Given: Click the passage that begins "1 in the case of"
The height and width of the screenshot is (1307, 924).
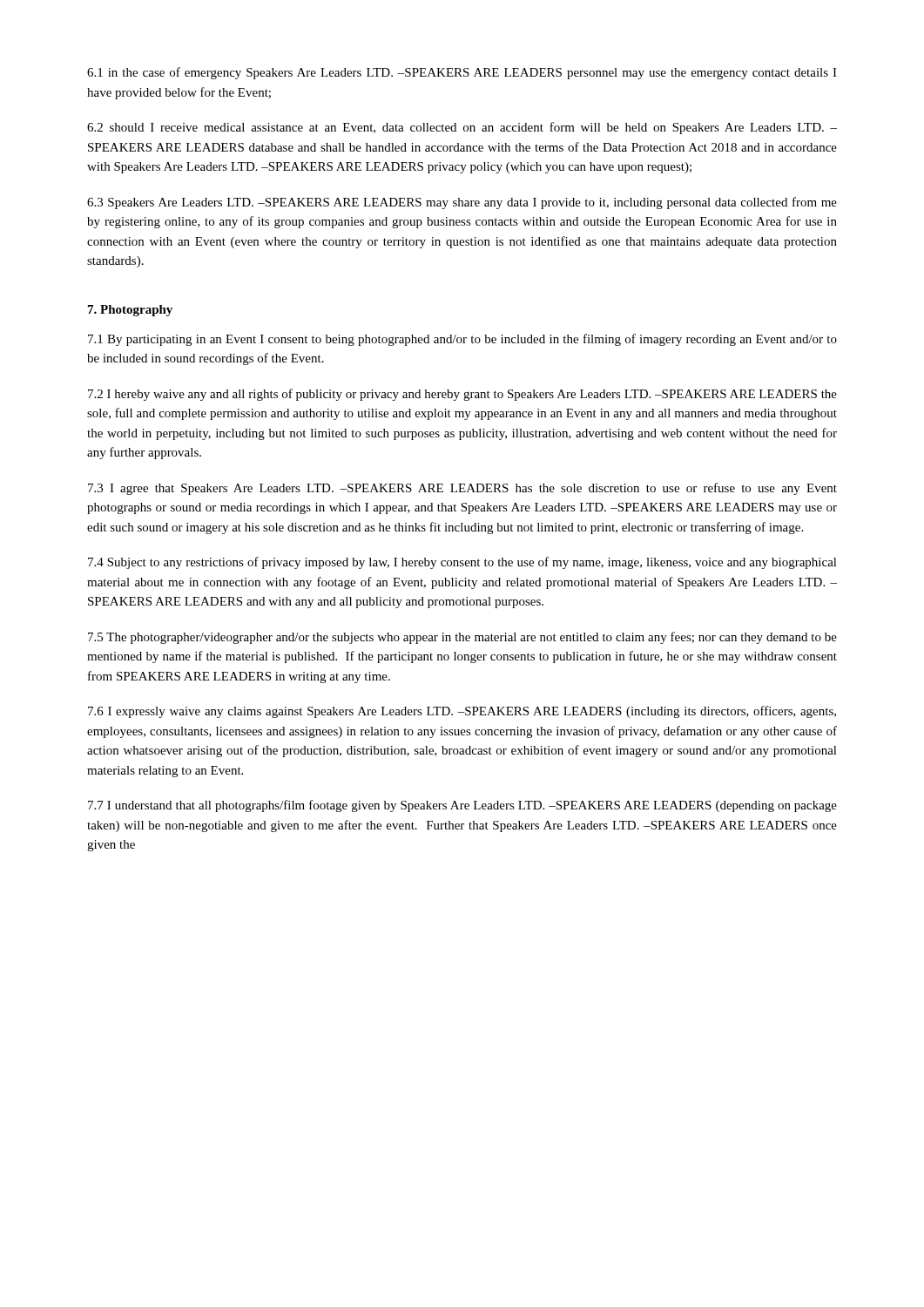Looking at the screenshot, I should tap(462, 82).
